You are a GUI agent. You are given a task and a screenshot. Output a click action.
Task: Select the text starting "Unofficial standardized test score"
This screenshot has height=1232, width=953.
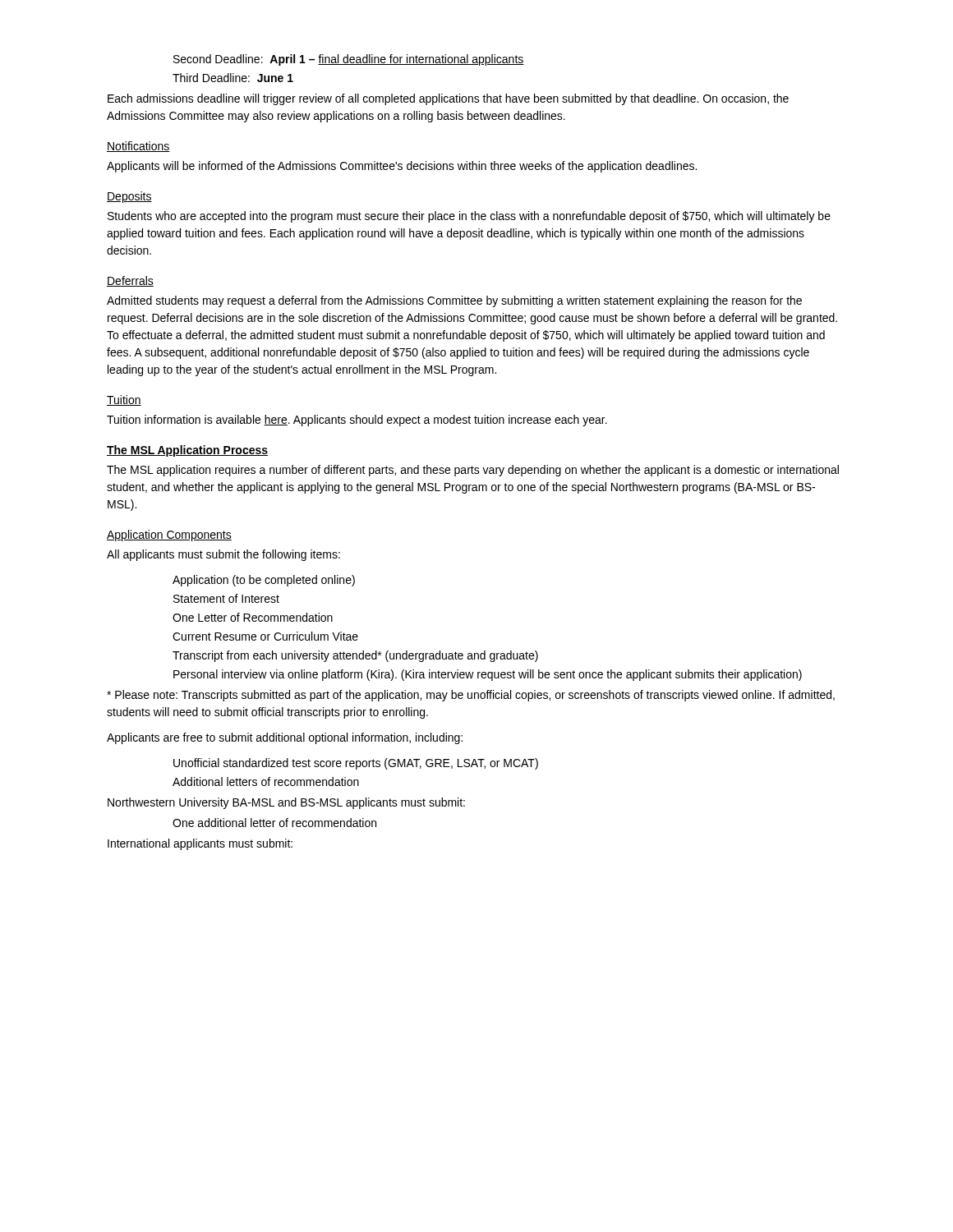[x=356, y=763]
